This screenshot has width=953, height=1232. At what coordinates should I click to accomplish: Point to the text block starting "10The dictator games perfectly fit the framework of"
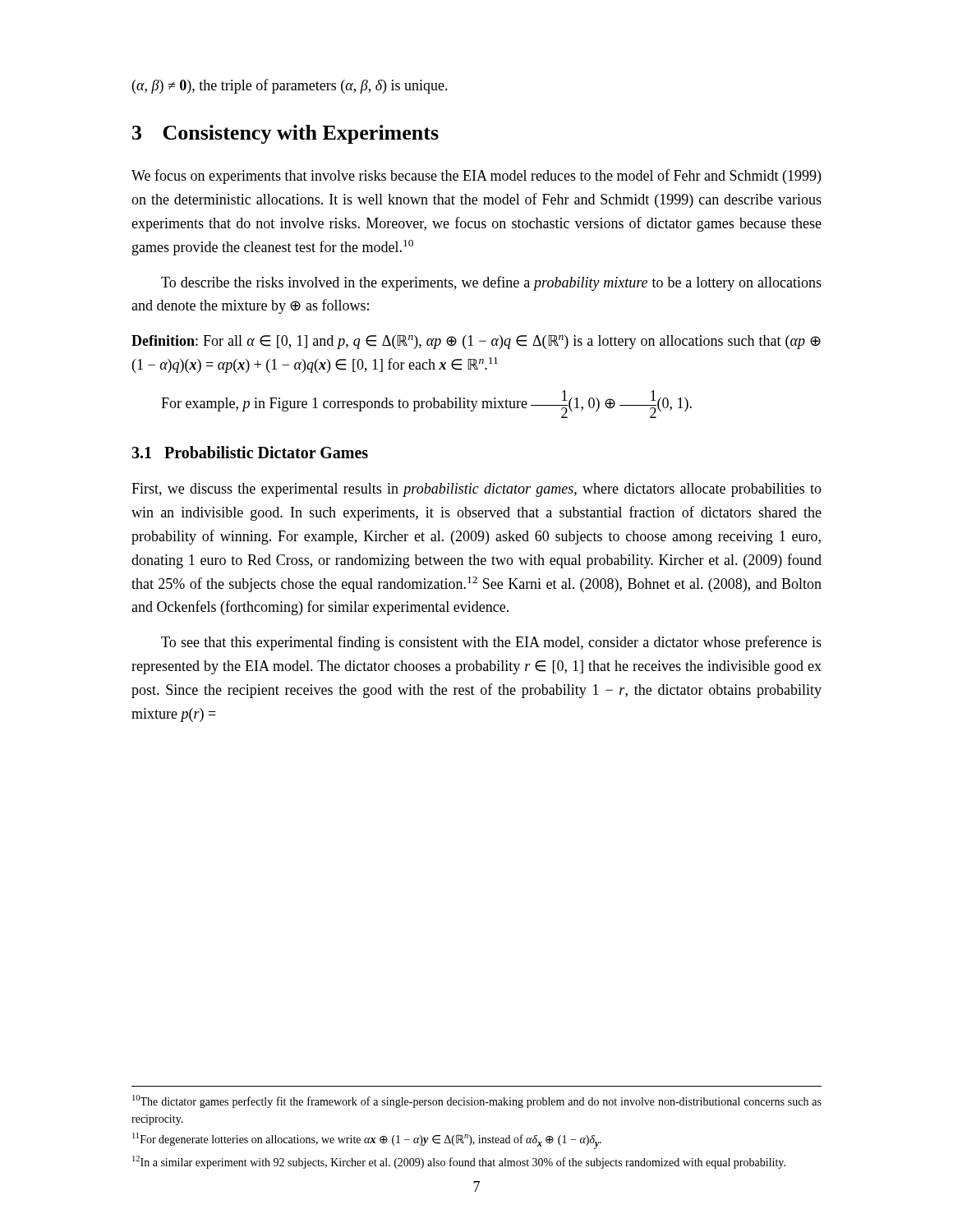476,1109
